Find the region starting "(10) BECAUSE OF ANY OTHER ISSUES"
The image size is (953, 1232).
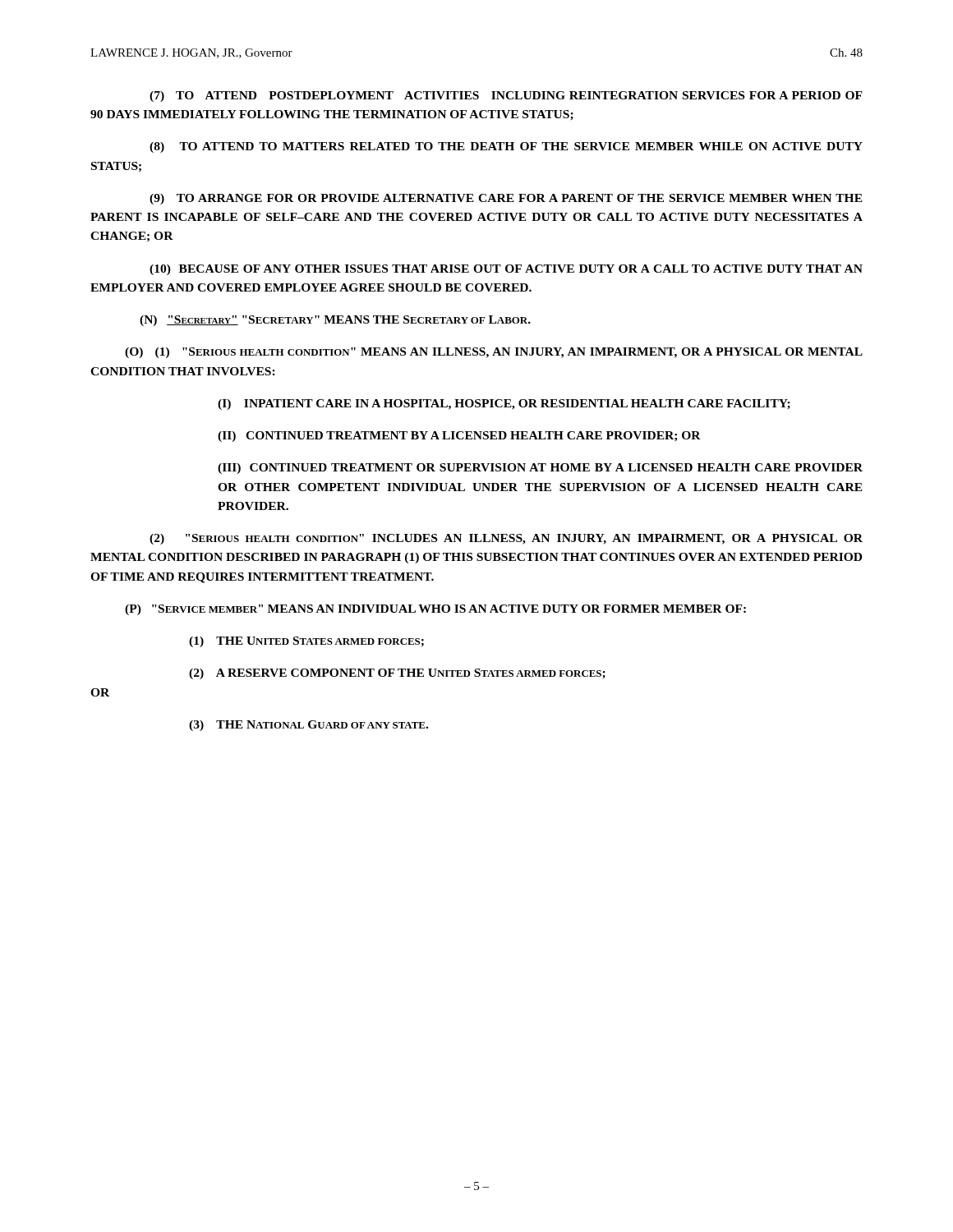476,277
